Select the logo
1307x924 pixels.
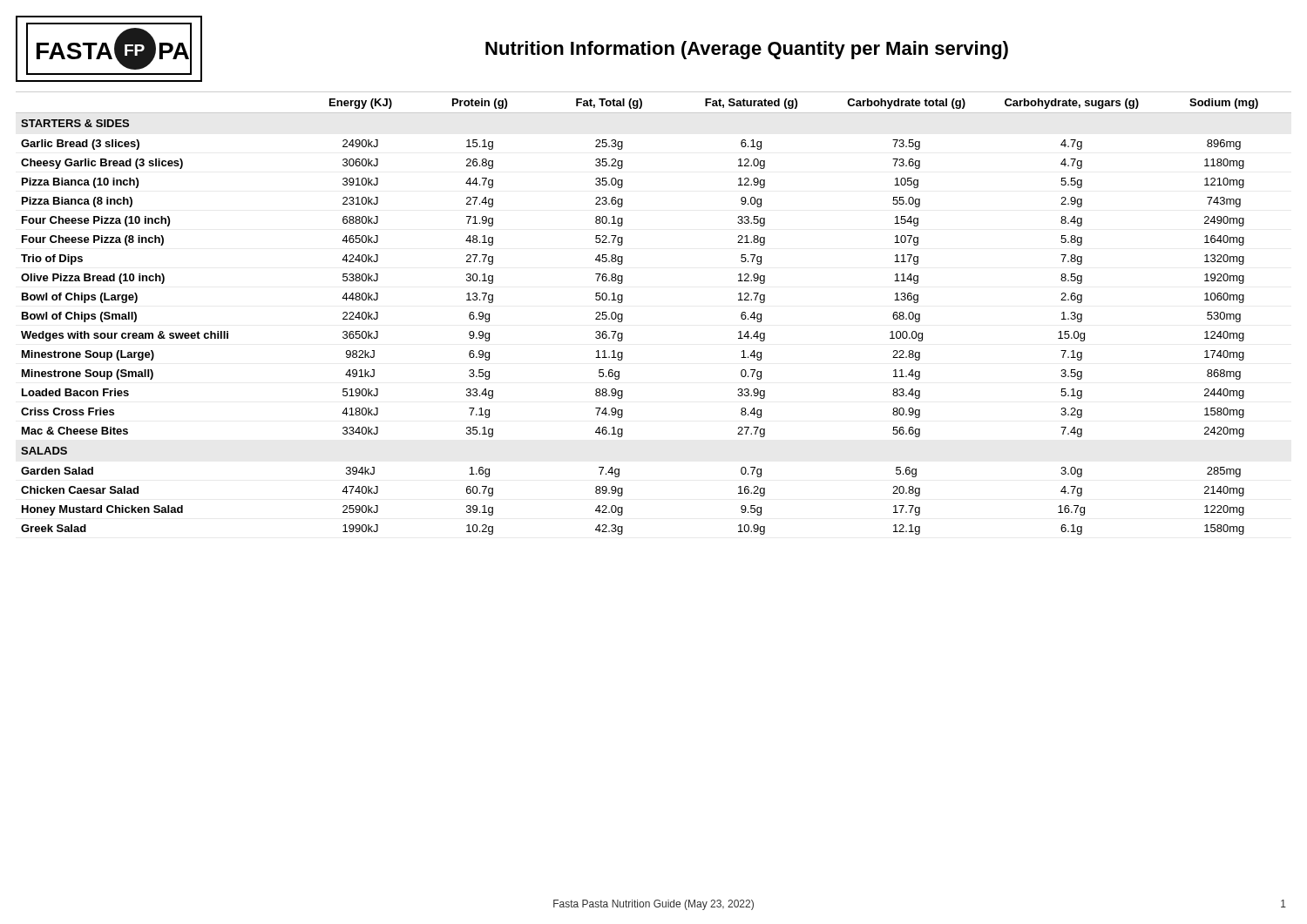[x=109, y=49]
